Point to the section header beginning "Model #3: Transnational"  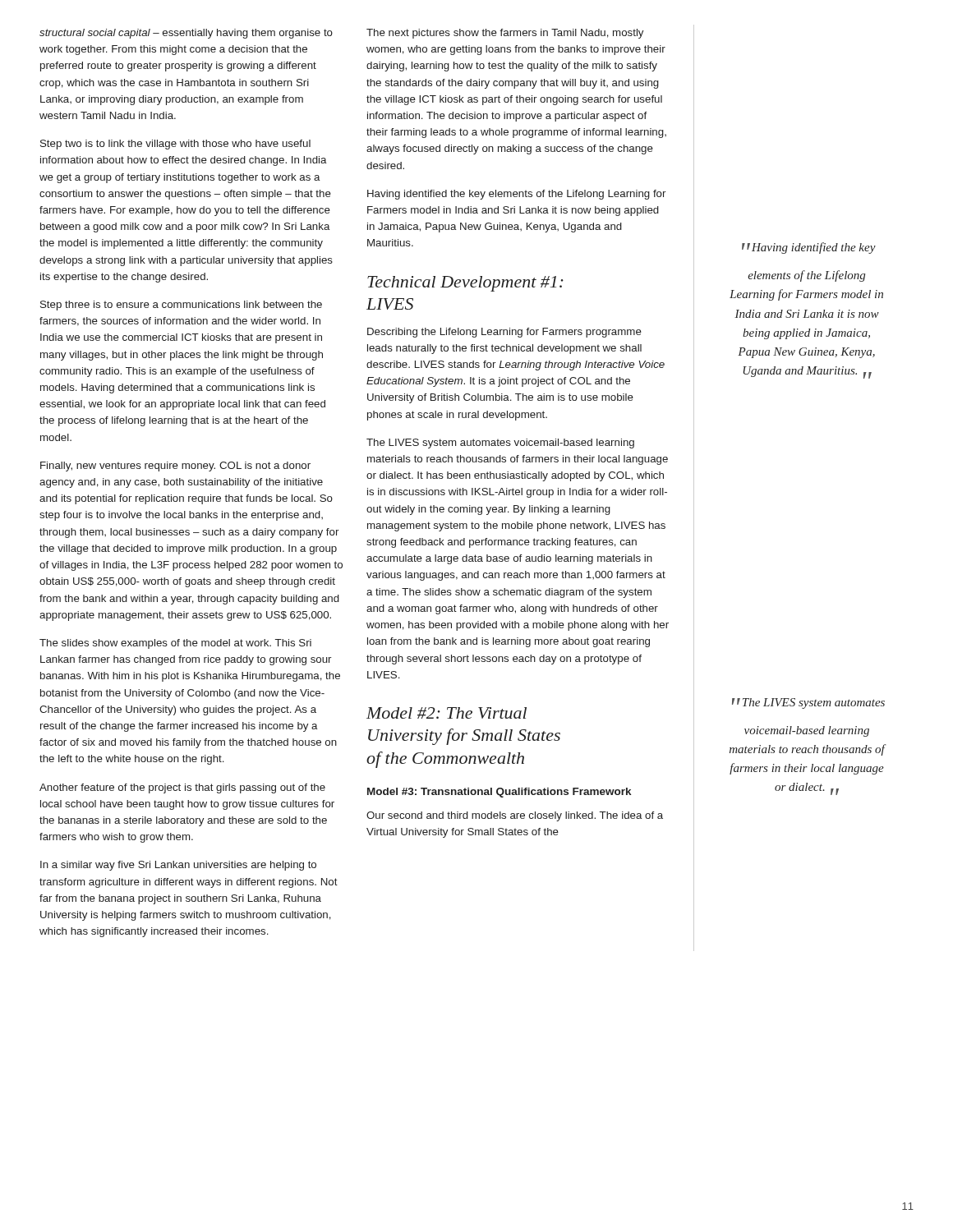tap(499, 792)
